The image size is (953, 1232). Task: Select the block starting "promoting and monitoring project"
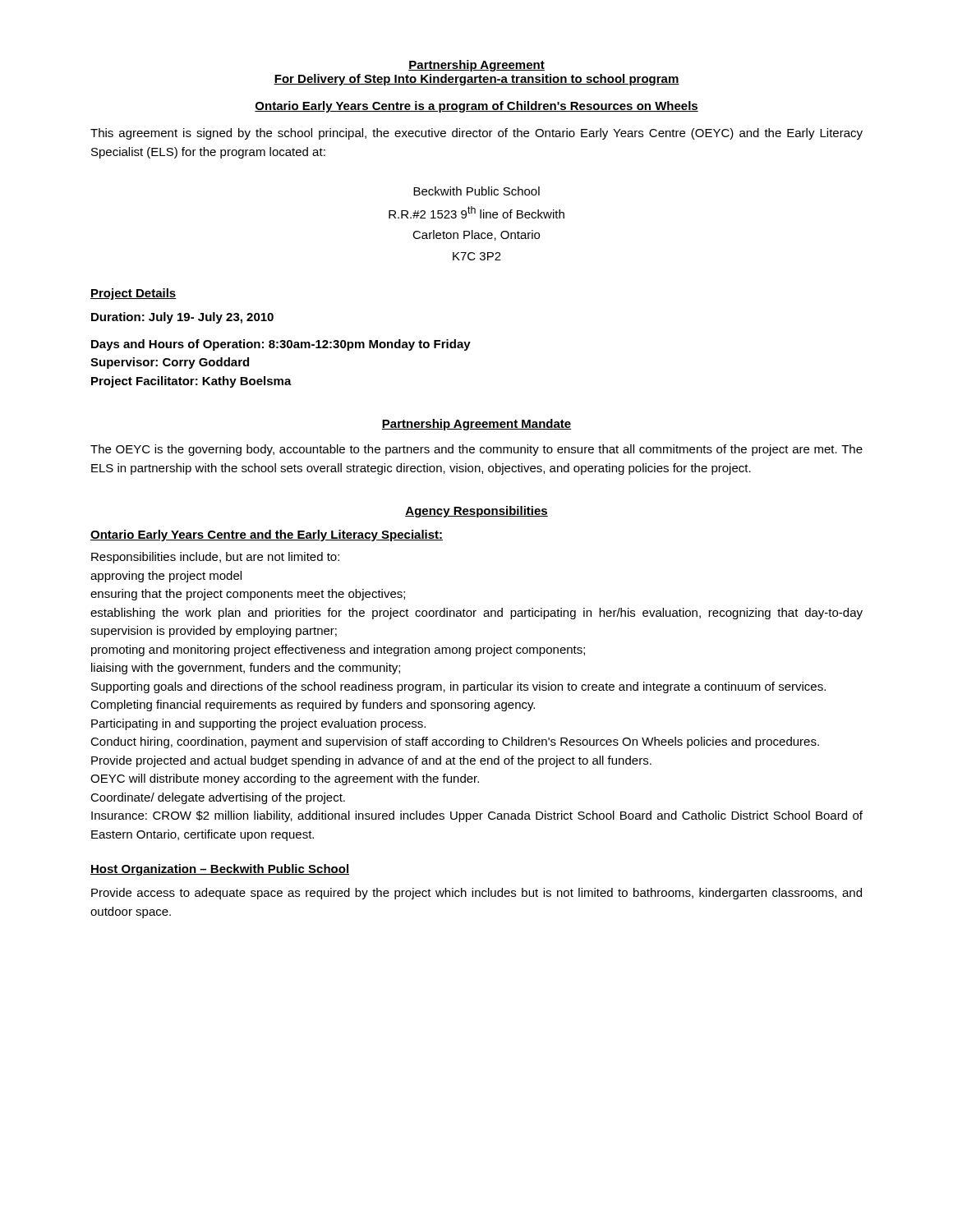(x=476, y=650)
